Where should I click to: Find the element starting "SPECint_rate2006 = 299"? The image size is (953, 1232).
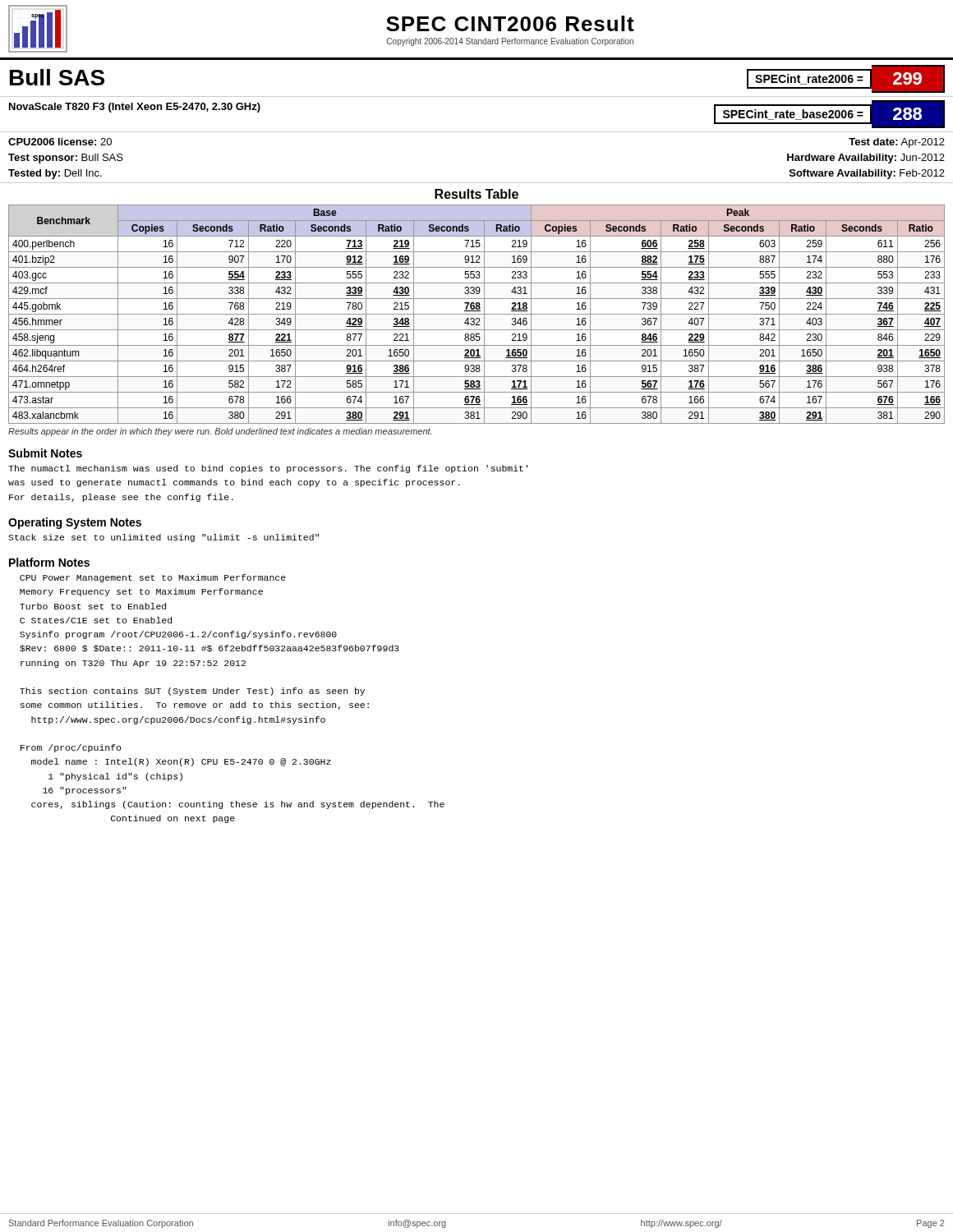pyautogui.click(x=846, y=79)
